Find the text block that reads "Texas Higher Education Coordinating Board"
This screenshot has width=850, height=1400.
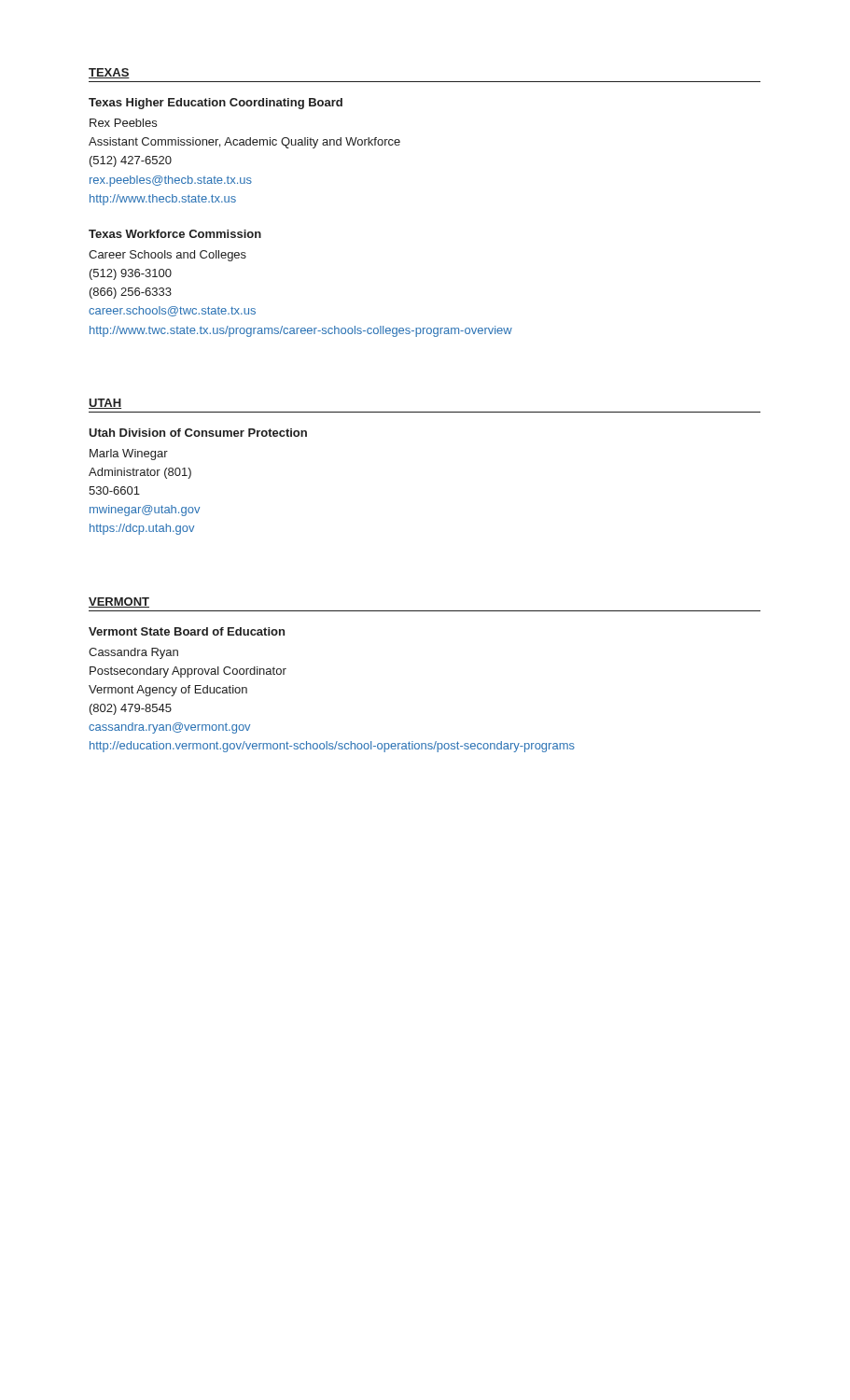click(x=216, y=104)
